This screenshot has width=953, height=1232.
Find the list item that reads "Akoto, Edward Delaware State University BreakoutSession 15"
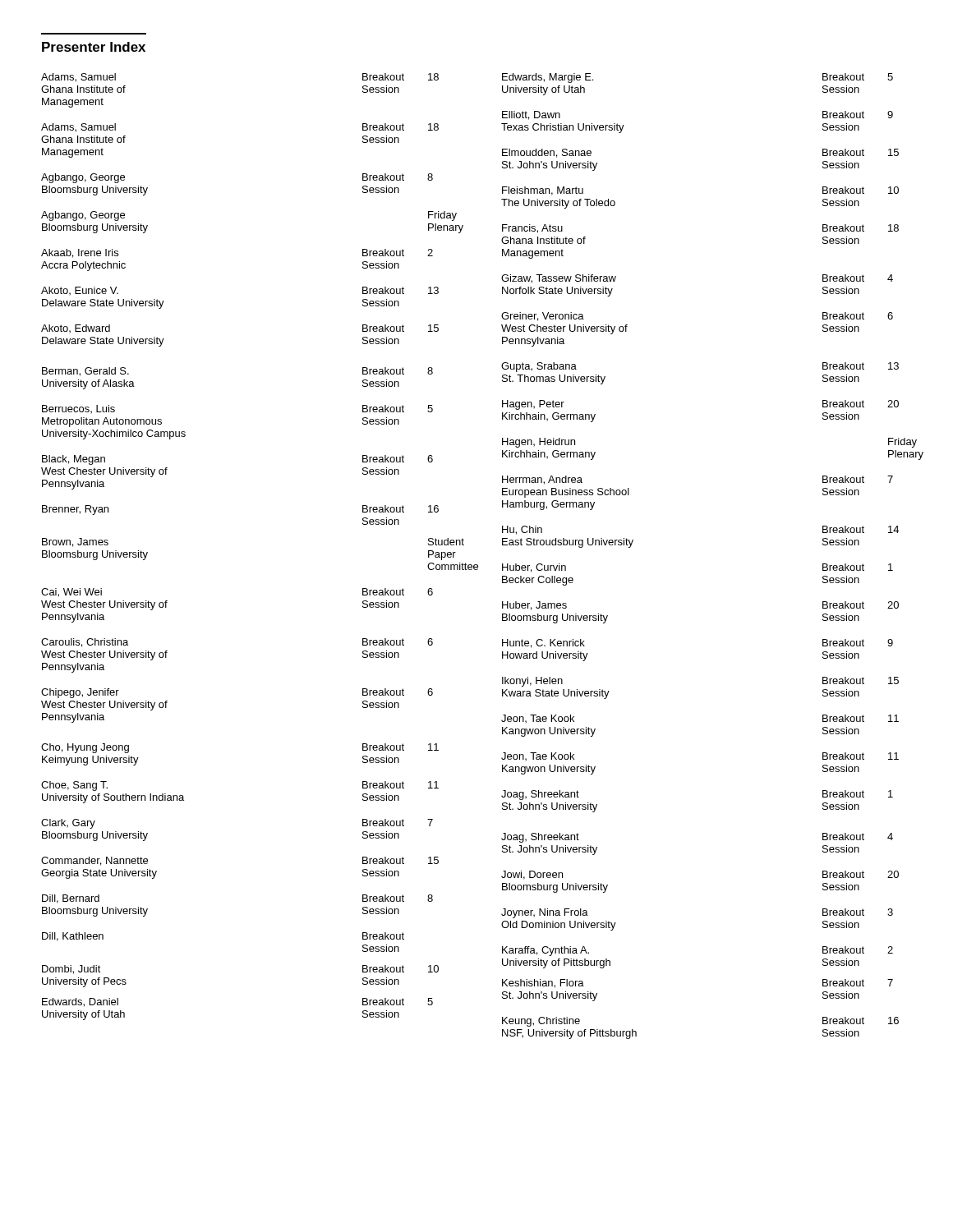(78, 328)
